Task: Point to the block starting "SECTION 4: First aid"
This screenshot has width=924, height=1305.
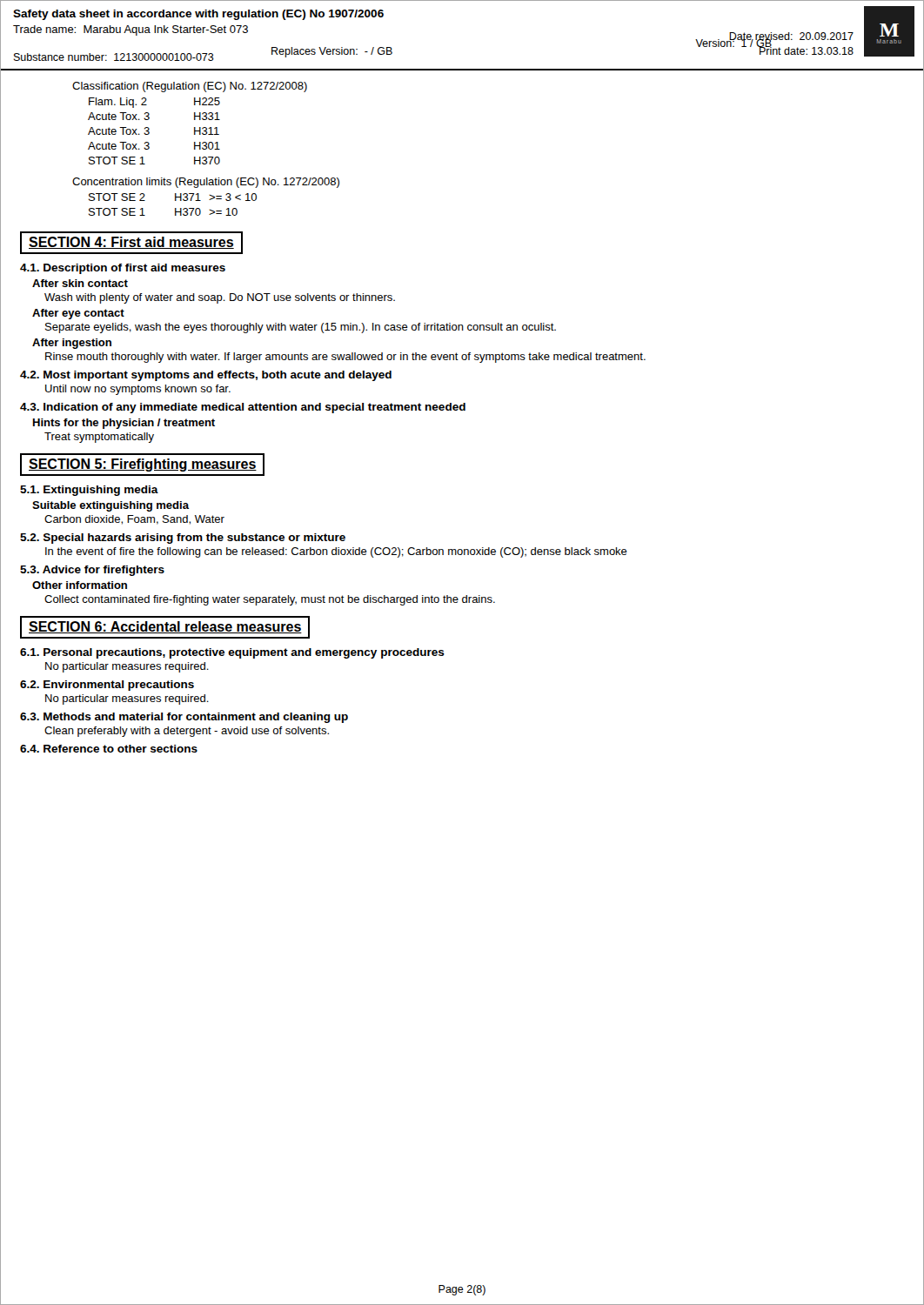Action: pos(131,242)
